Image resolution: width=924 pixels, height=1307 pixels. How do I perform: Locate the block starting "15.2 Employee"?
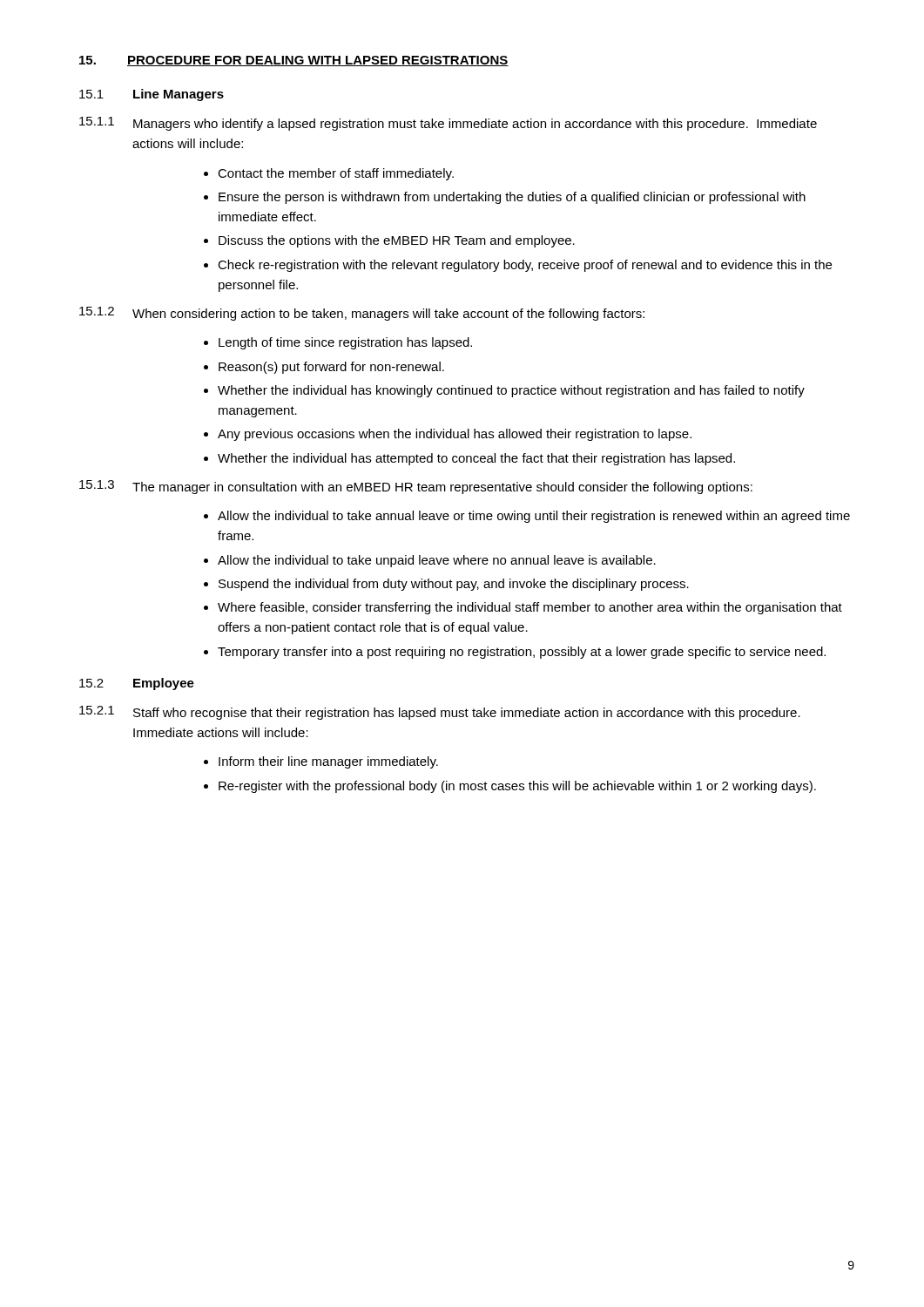136,682
